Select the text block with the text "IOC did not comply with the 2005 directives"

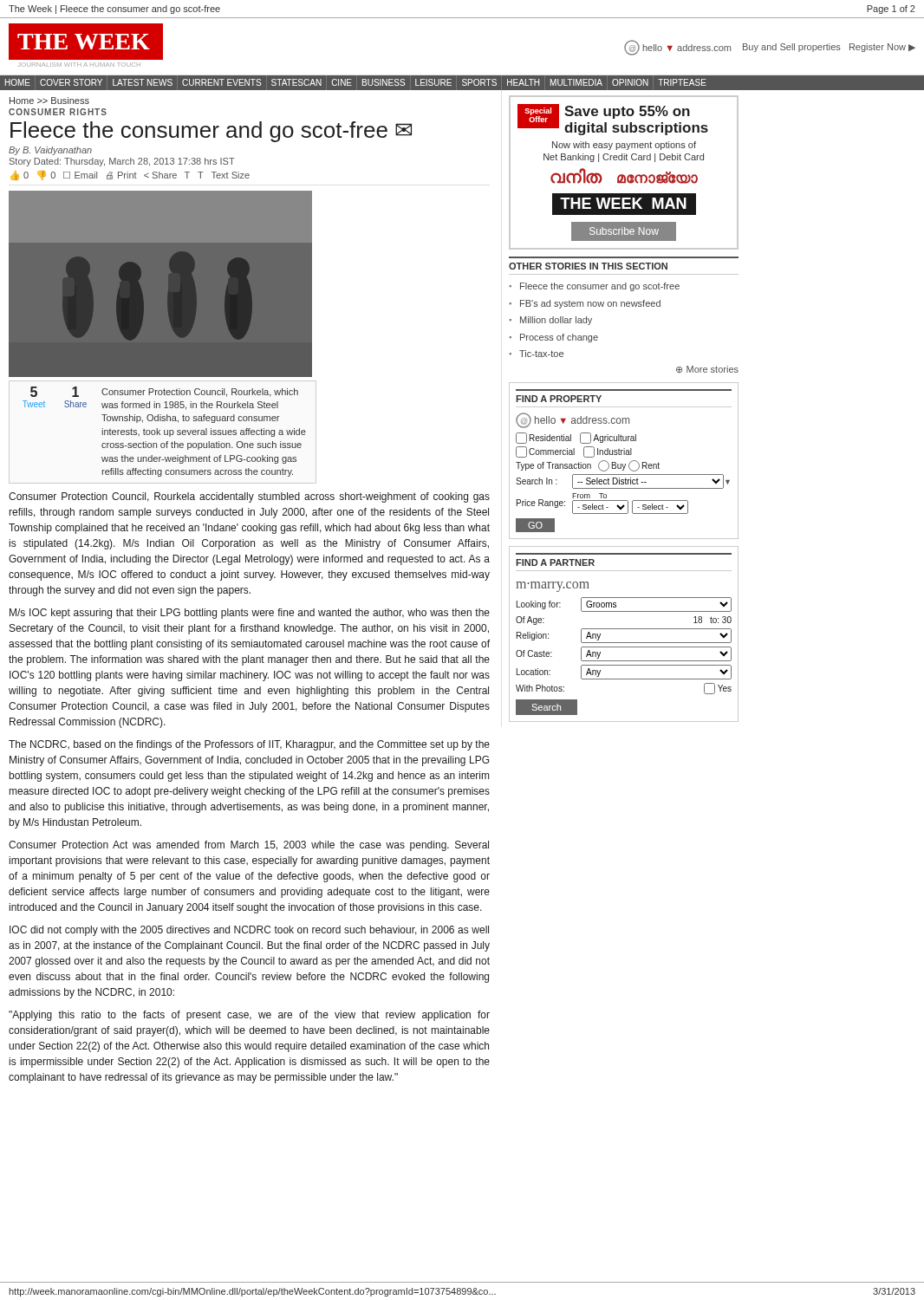click(249, 961)
